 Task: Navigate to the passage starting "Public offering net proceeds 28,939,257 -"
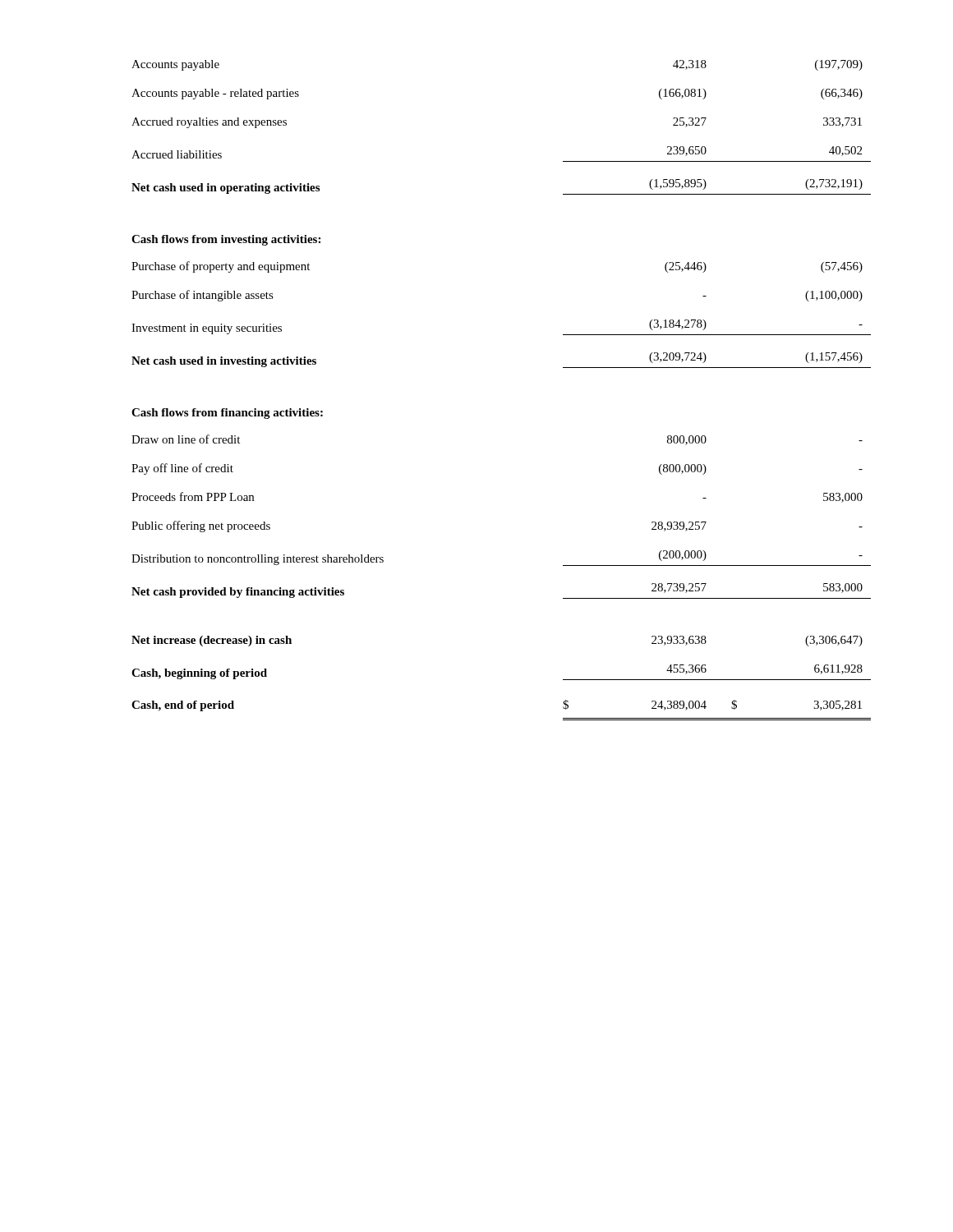pos(203,526)
